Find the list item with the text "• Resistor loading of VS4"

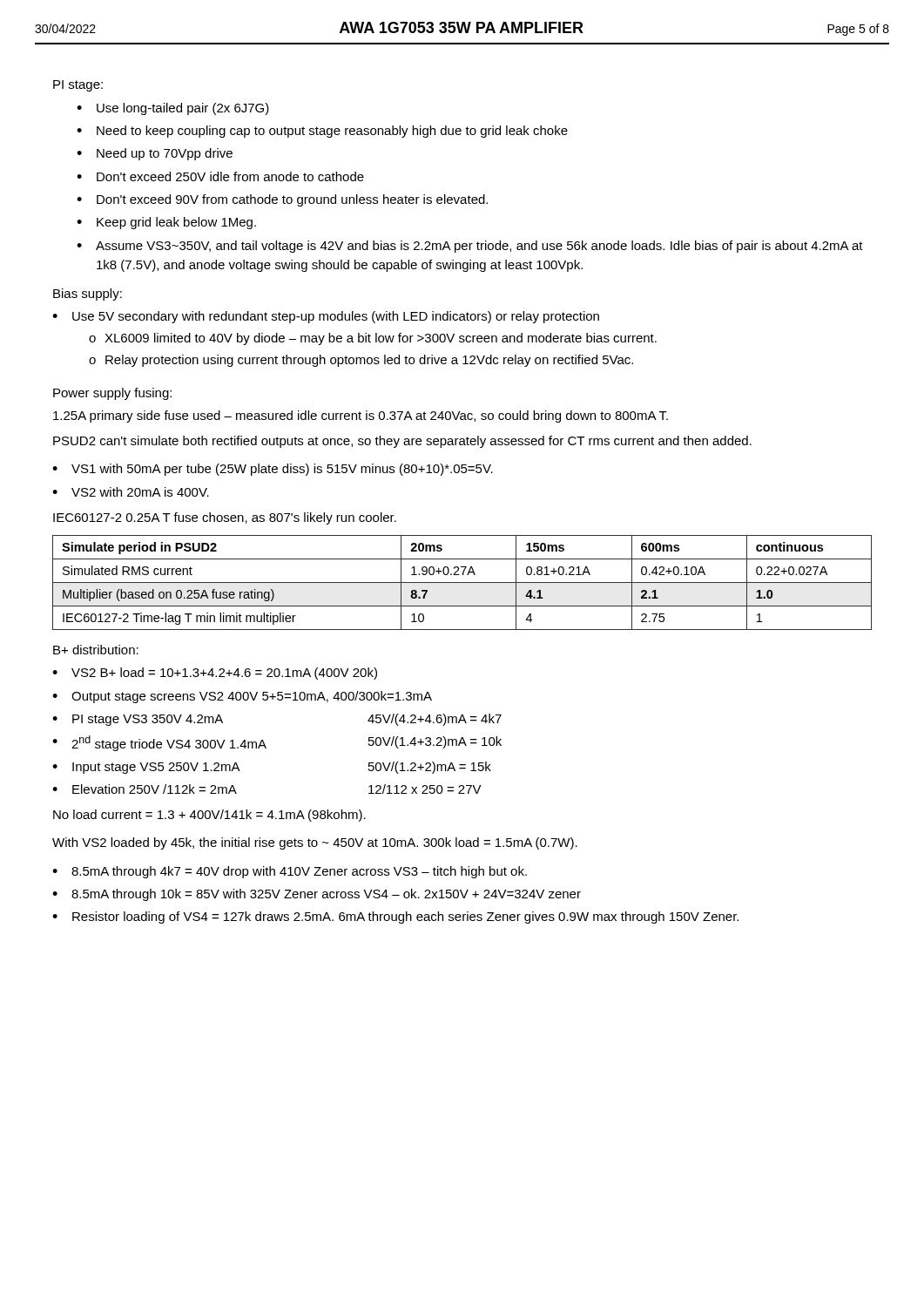(396, 918)
